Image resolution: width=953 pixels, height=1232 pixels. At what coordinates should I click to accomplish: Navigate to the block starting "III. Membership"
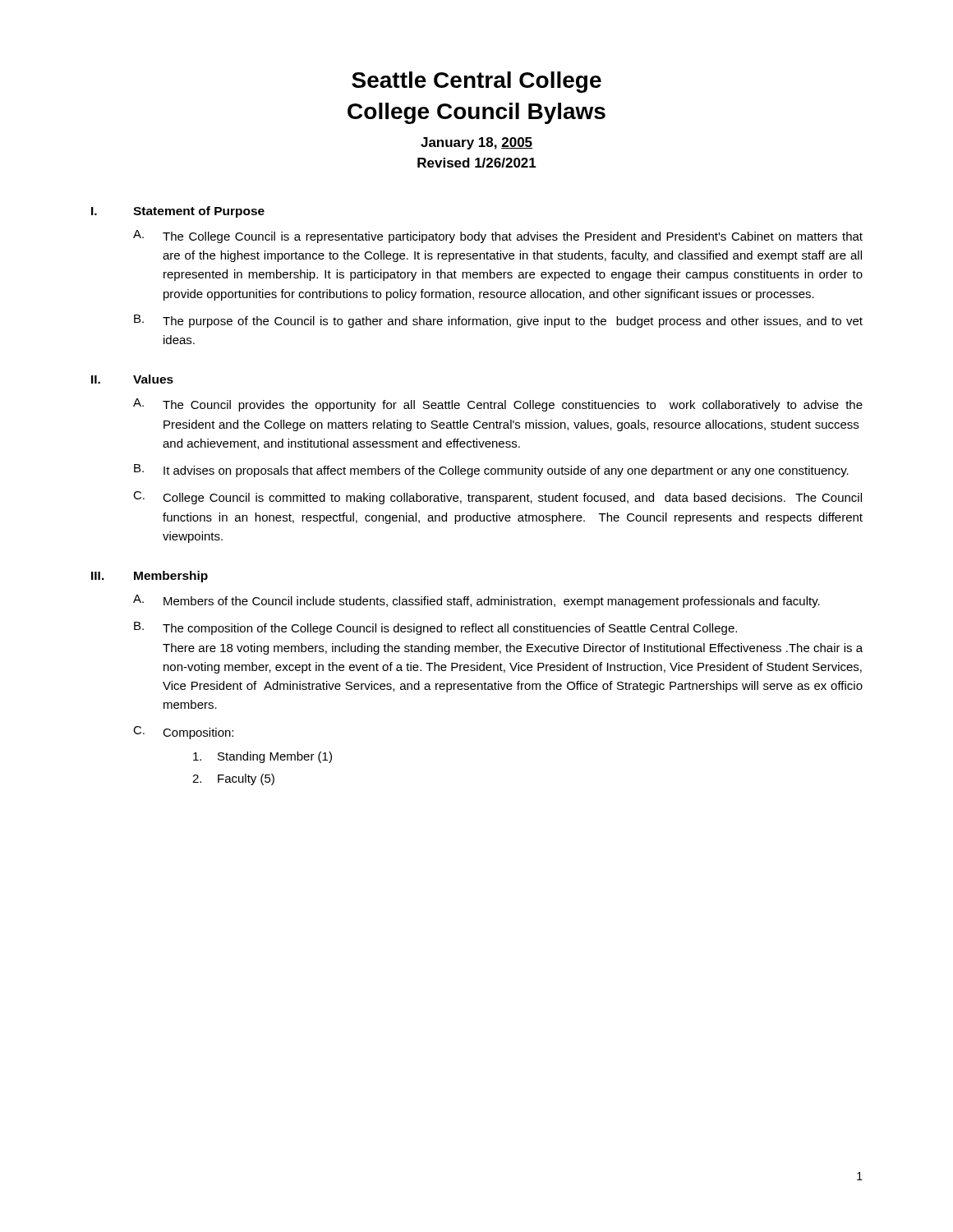(149, 576)
